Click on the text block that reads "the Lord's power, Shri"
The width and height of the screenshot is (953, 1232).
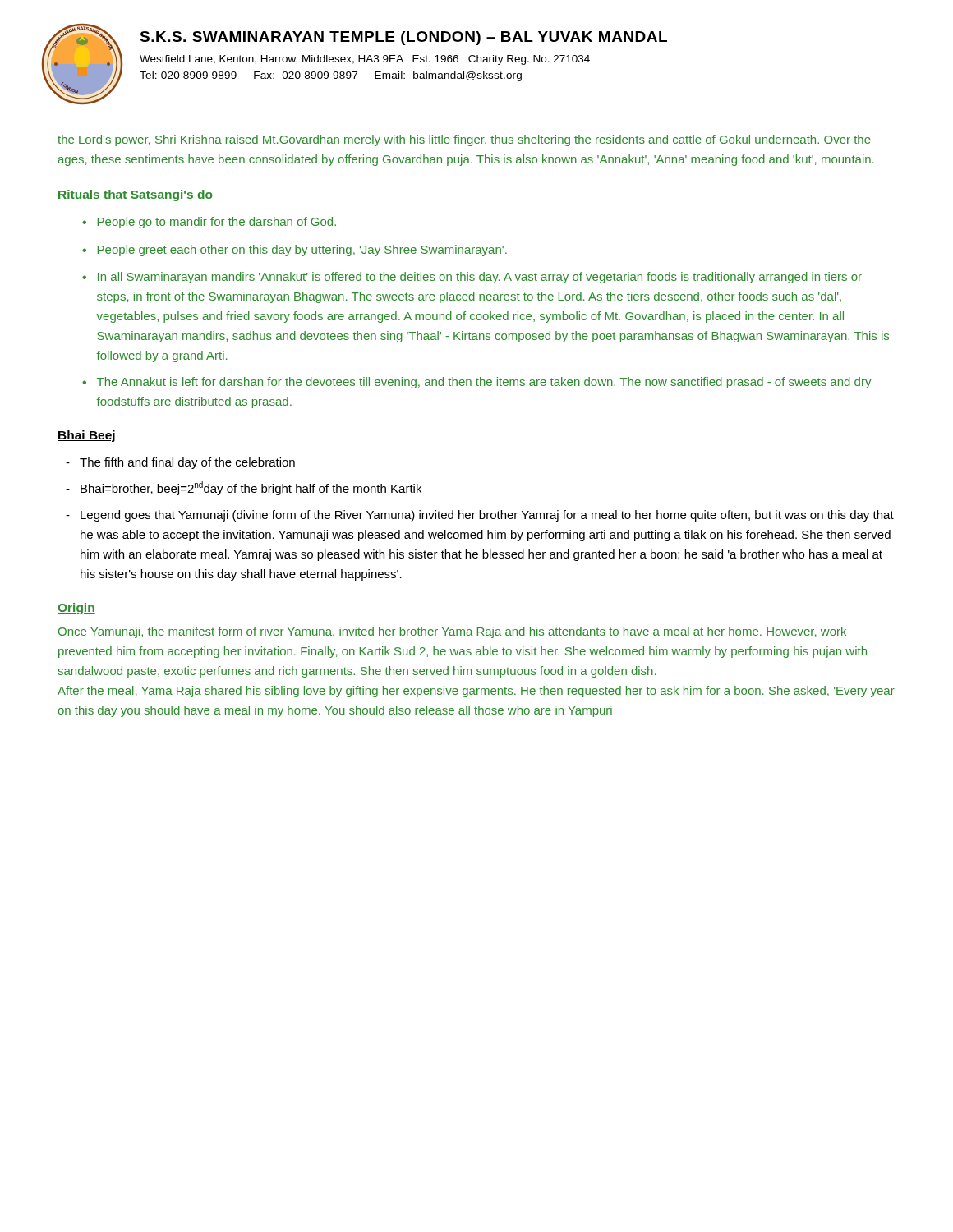click(466, 149)
